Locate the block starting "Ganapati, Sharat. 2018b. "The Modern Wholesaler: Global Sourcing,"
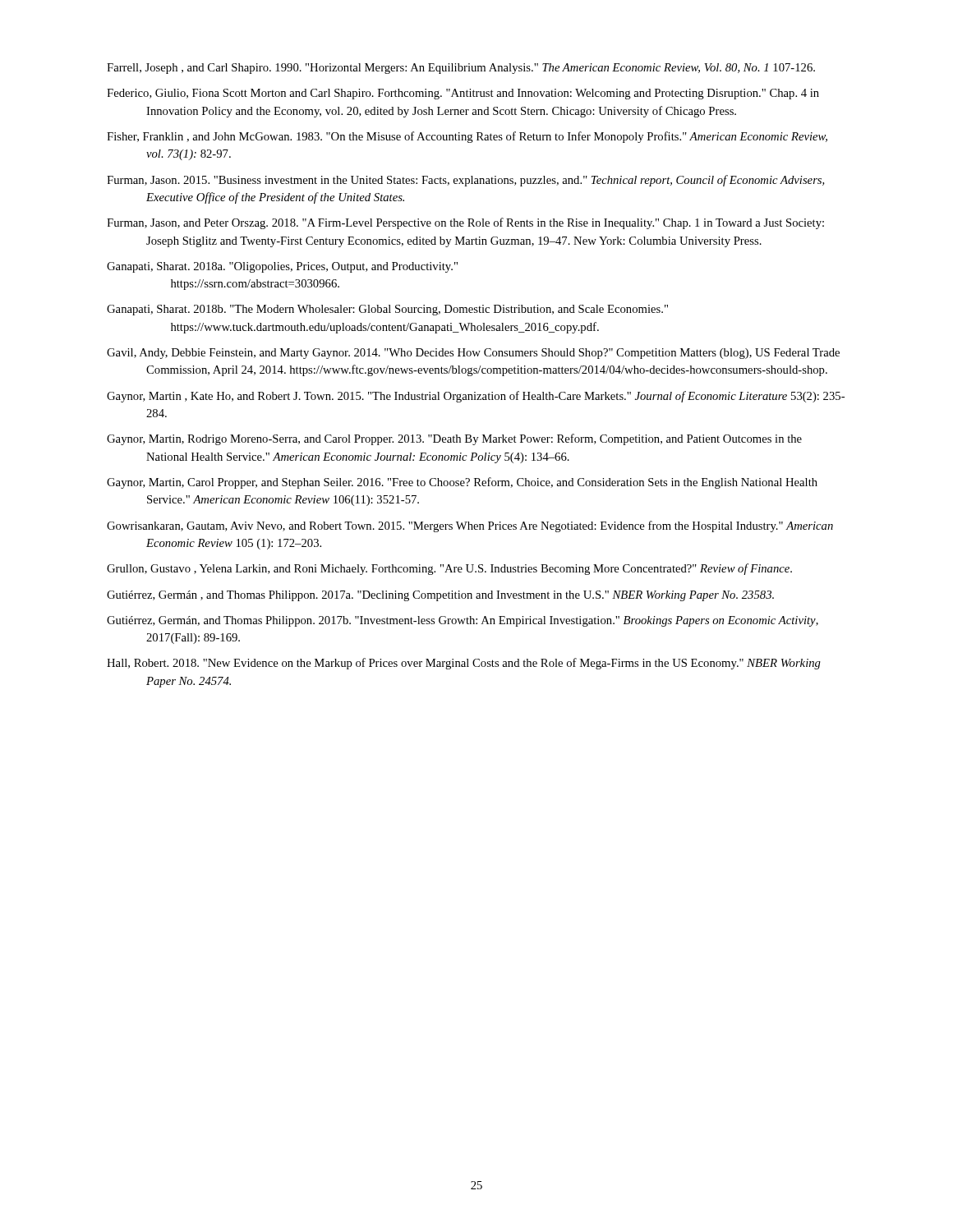The image size is (953, 1232). coord(388,318)
